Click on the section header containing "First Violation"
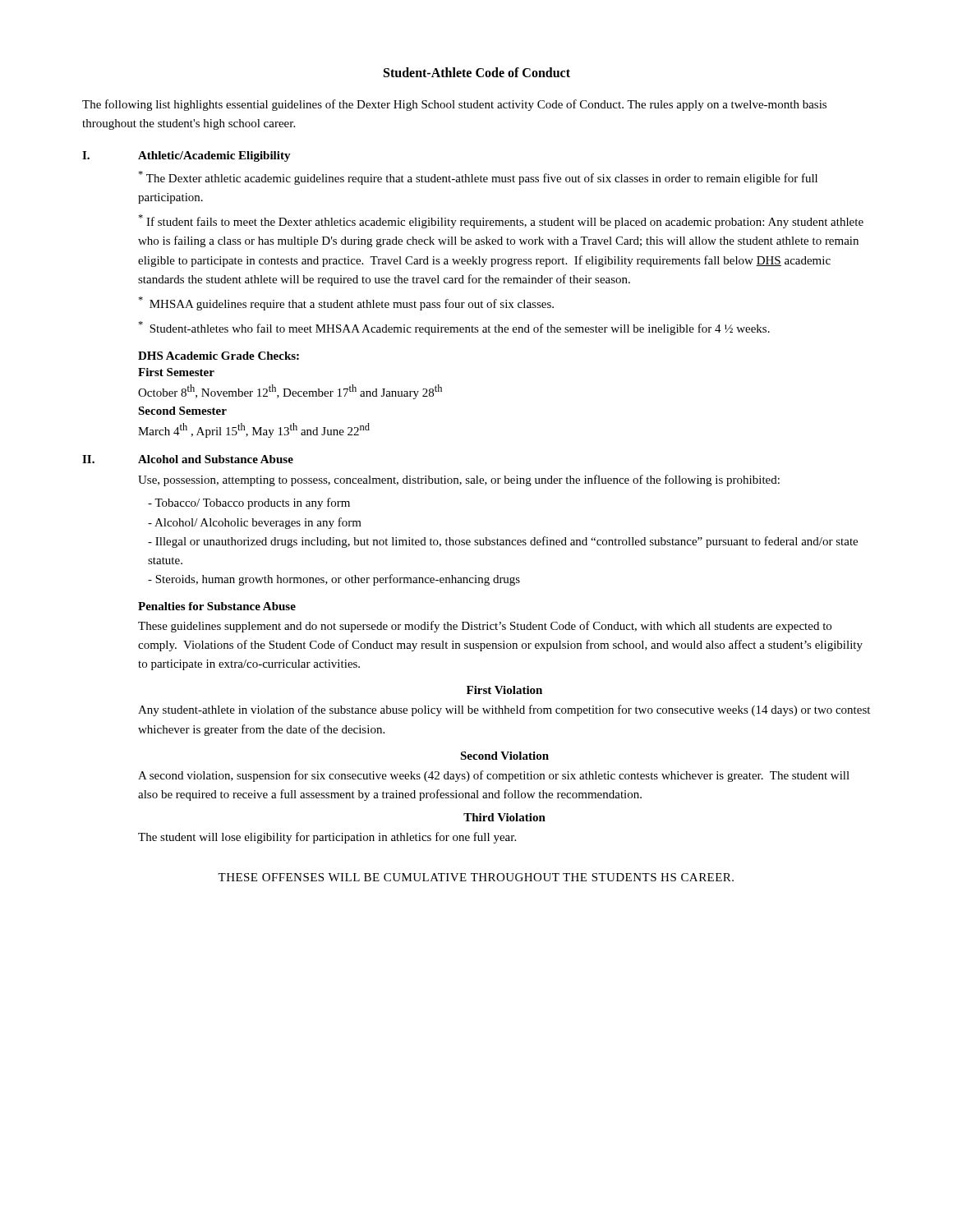 click(x=504, y=690)
